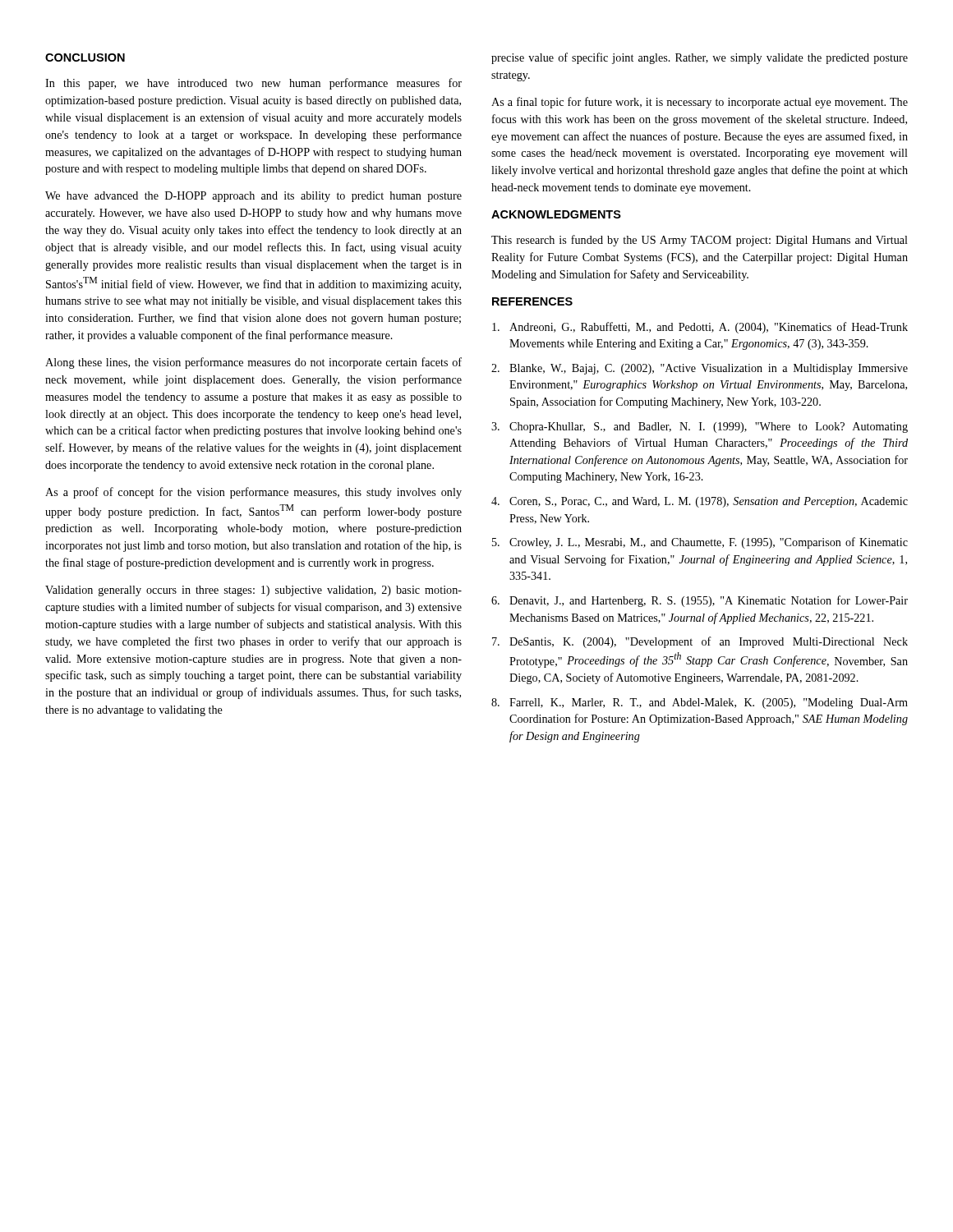Select the list item that reads "4. Coren, S., Porac, C., and Ward, L."
The image size is (953, 1232).
point(700,510)
